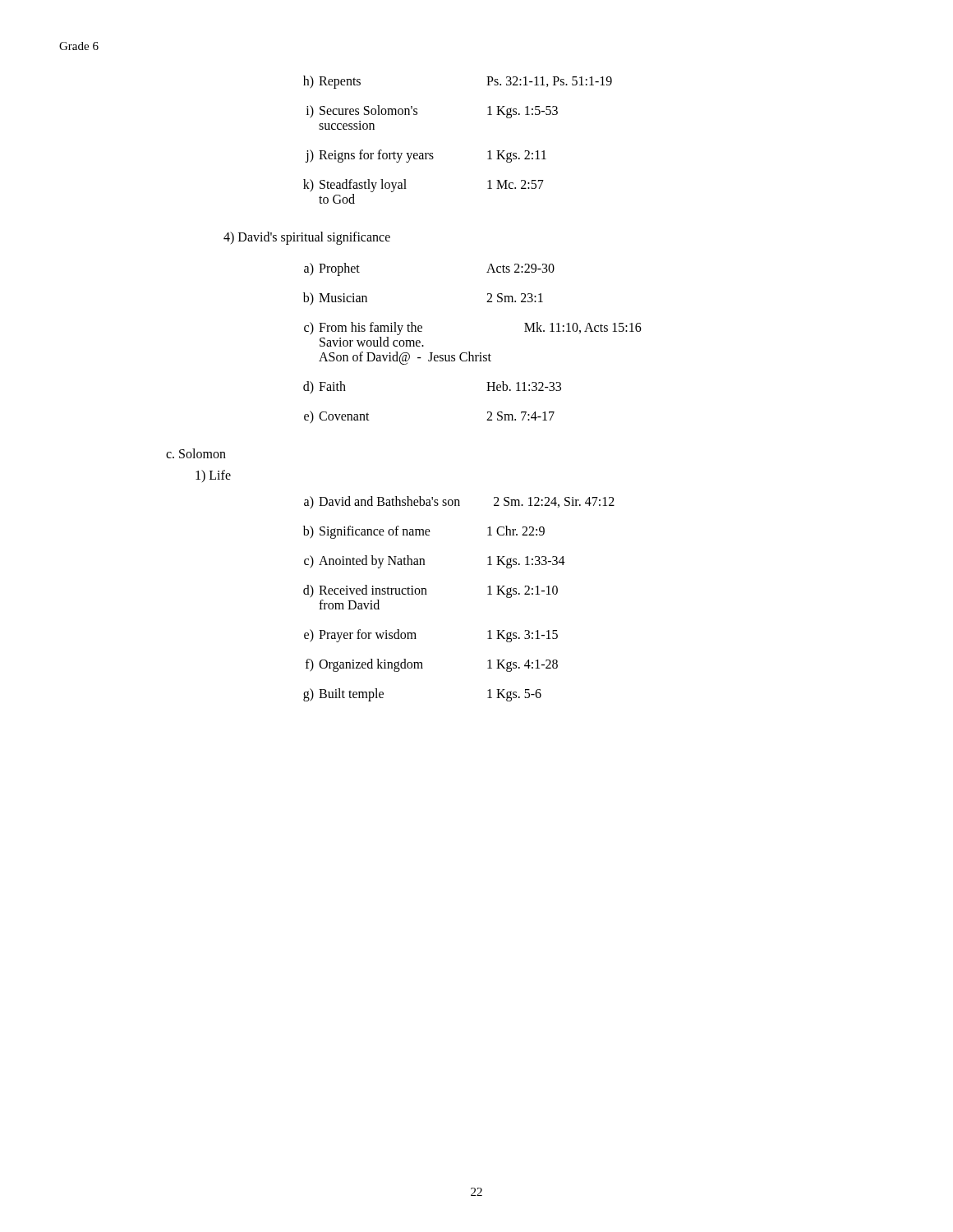Find the block starting "c) From his"

point(489,342)
